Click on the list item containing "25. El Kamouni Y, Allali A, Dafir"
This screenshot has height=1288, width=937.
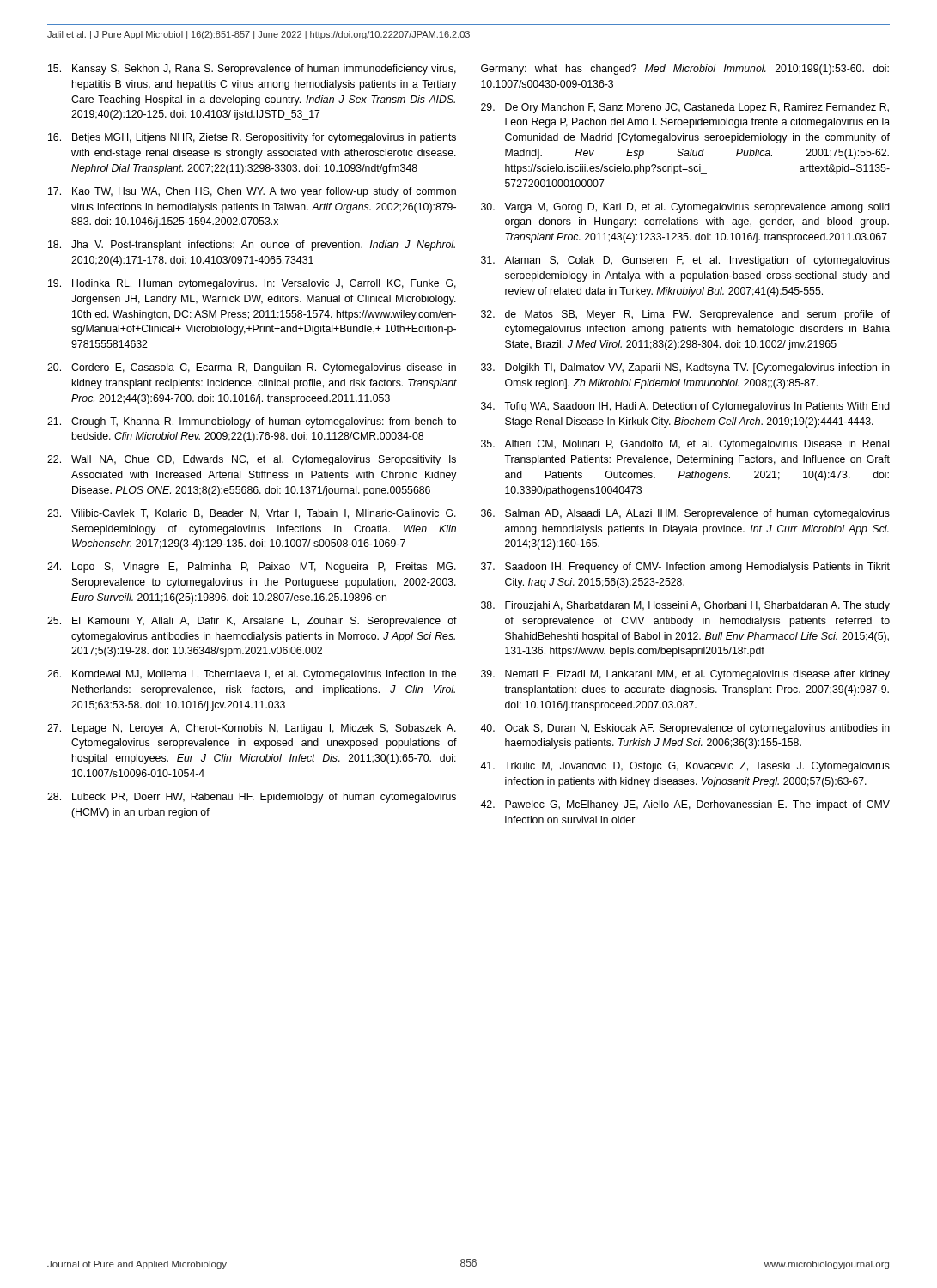click(x=252, y=637)
